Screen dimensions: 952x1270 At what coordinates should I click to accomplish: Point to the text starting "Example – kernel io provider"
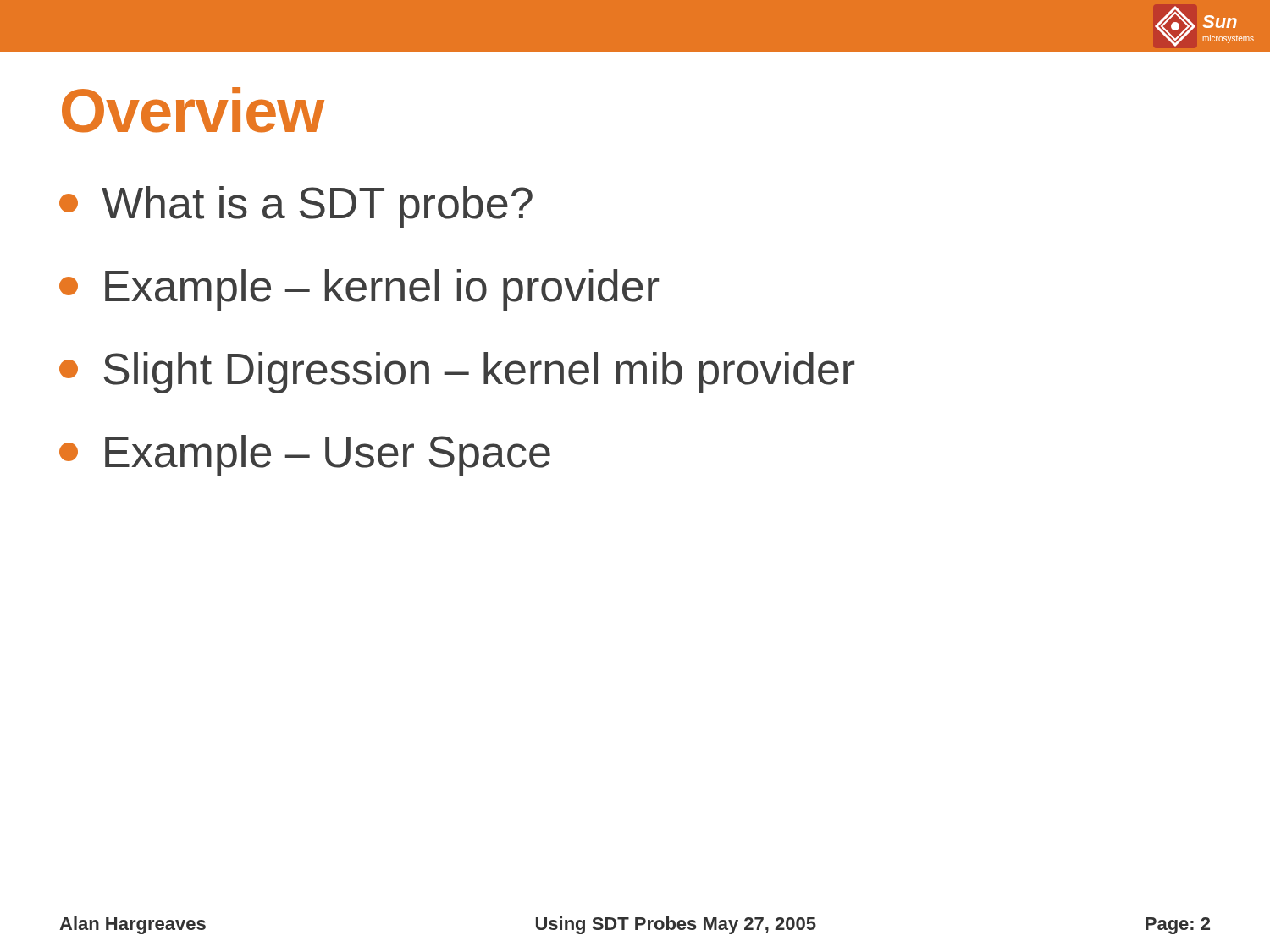[359, 286]
